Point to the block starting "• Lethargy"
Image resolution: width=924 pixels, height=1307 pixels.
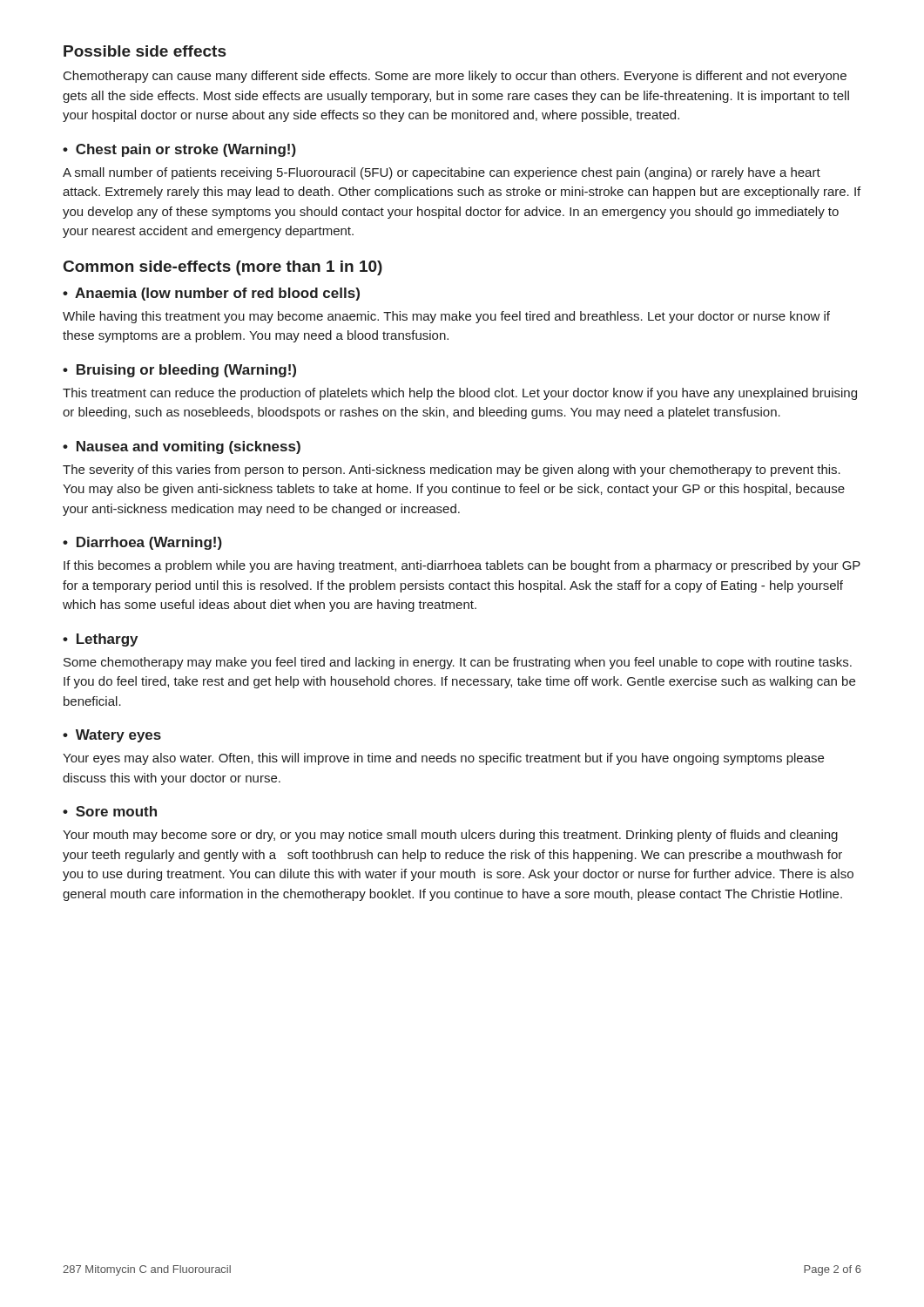click(100, 639)
